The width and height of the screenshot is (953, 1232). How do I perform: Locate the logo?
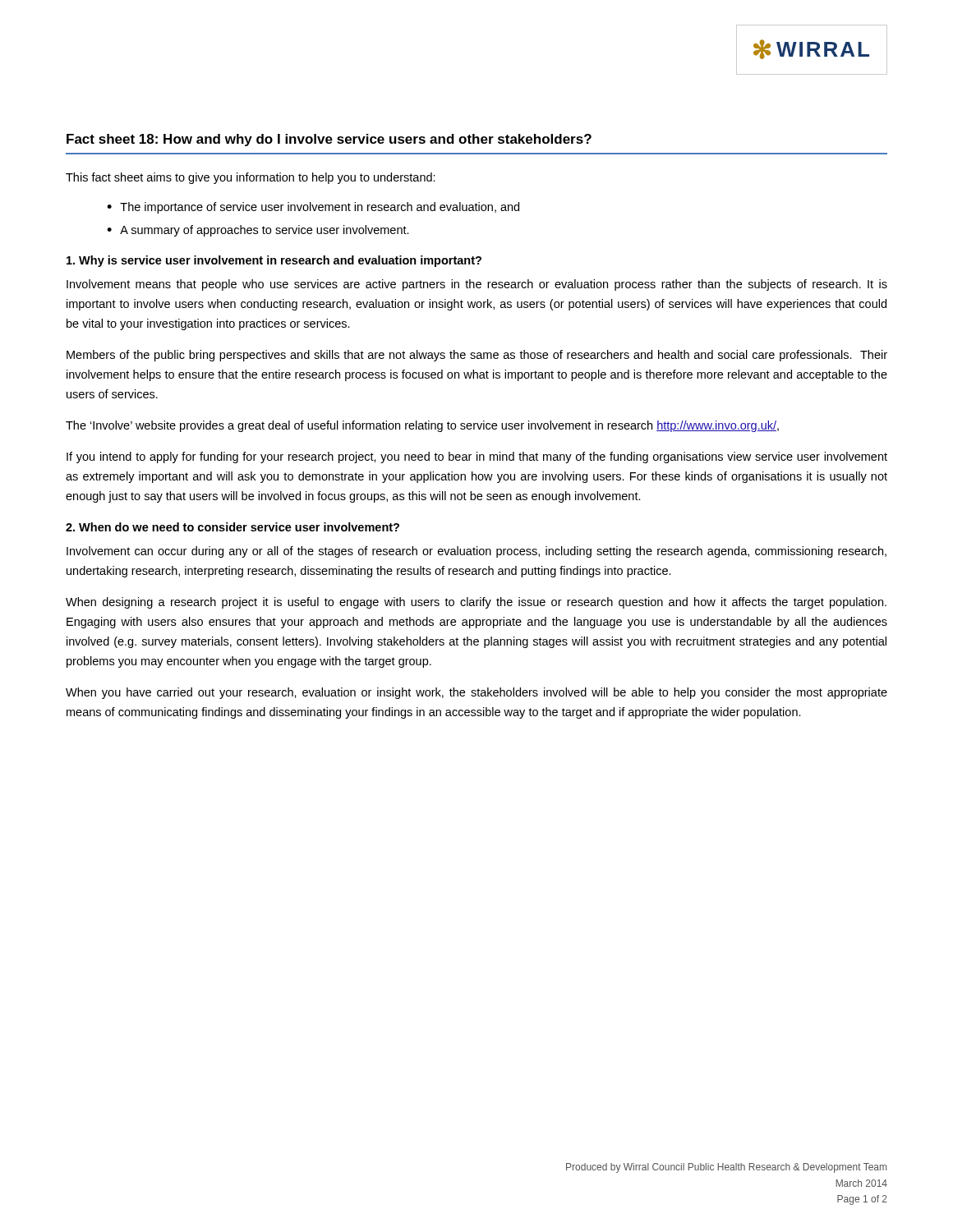tap(812, 50)
